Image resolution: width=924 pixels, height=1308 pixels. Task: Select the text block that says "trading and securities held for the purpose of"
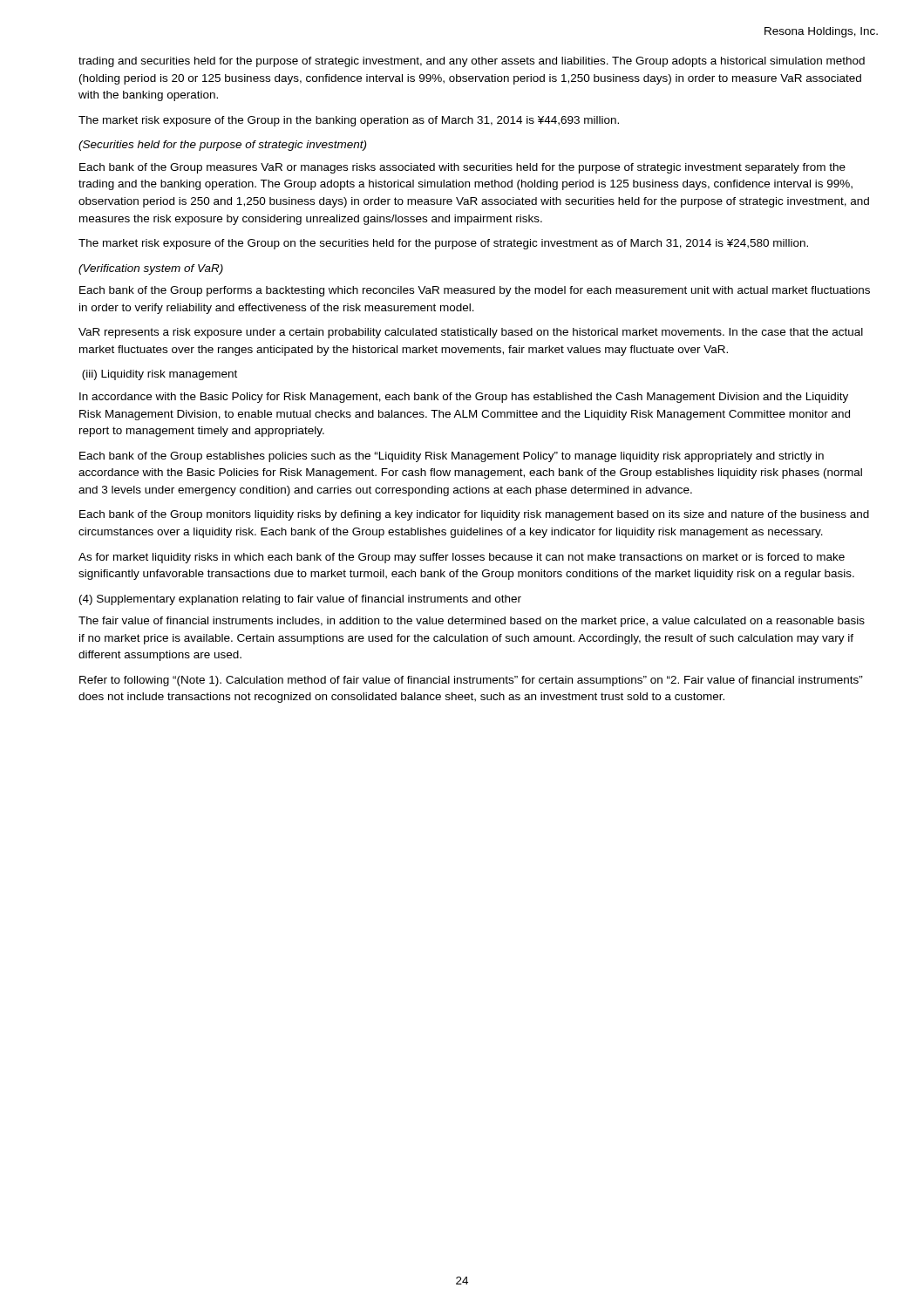(x=472, y=78)
